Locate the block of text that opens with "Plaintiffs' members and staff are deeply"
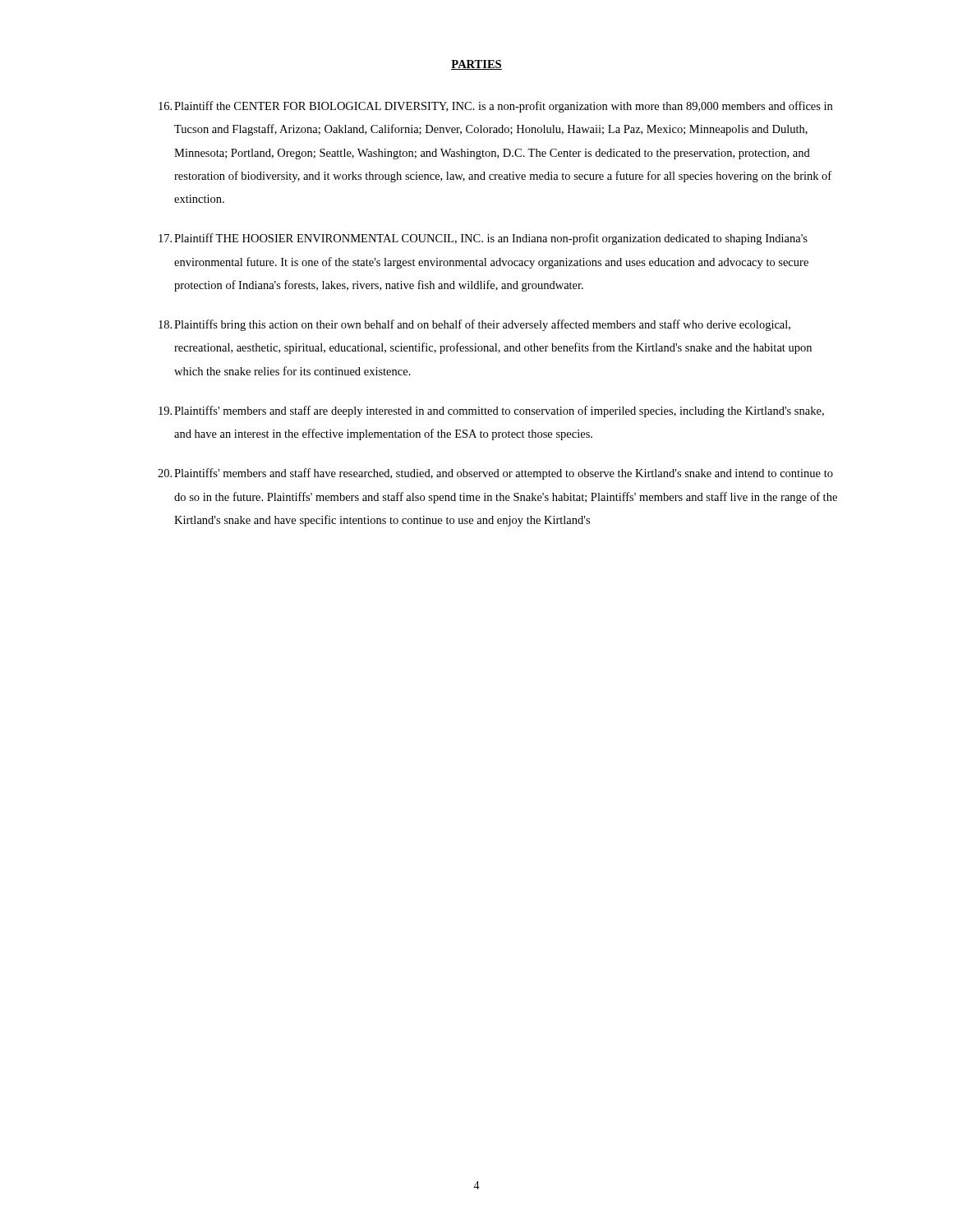 (x=476, y=422)
